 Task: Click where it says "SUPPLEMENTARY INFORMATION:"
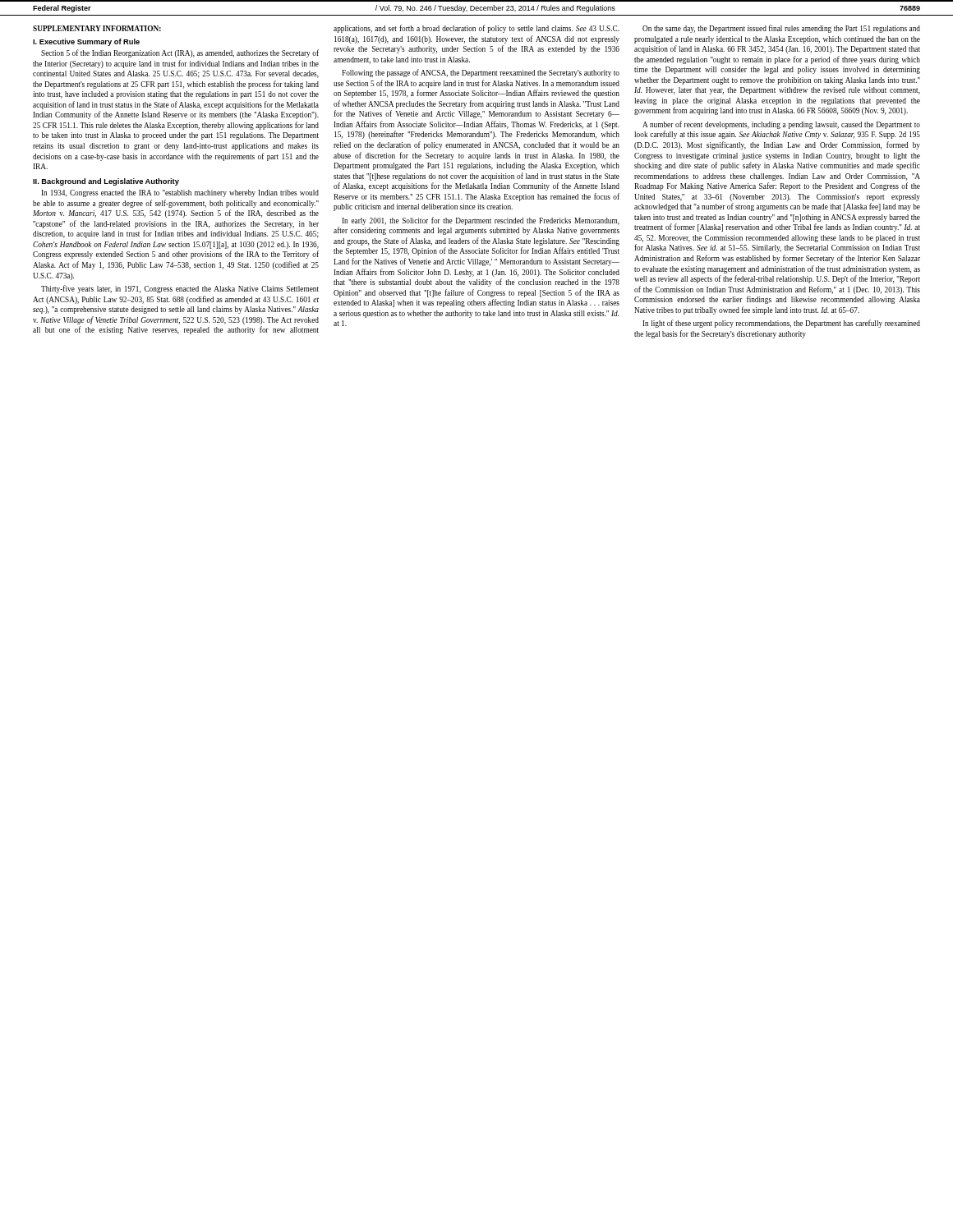point(97,29)
